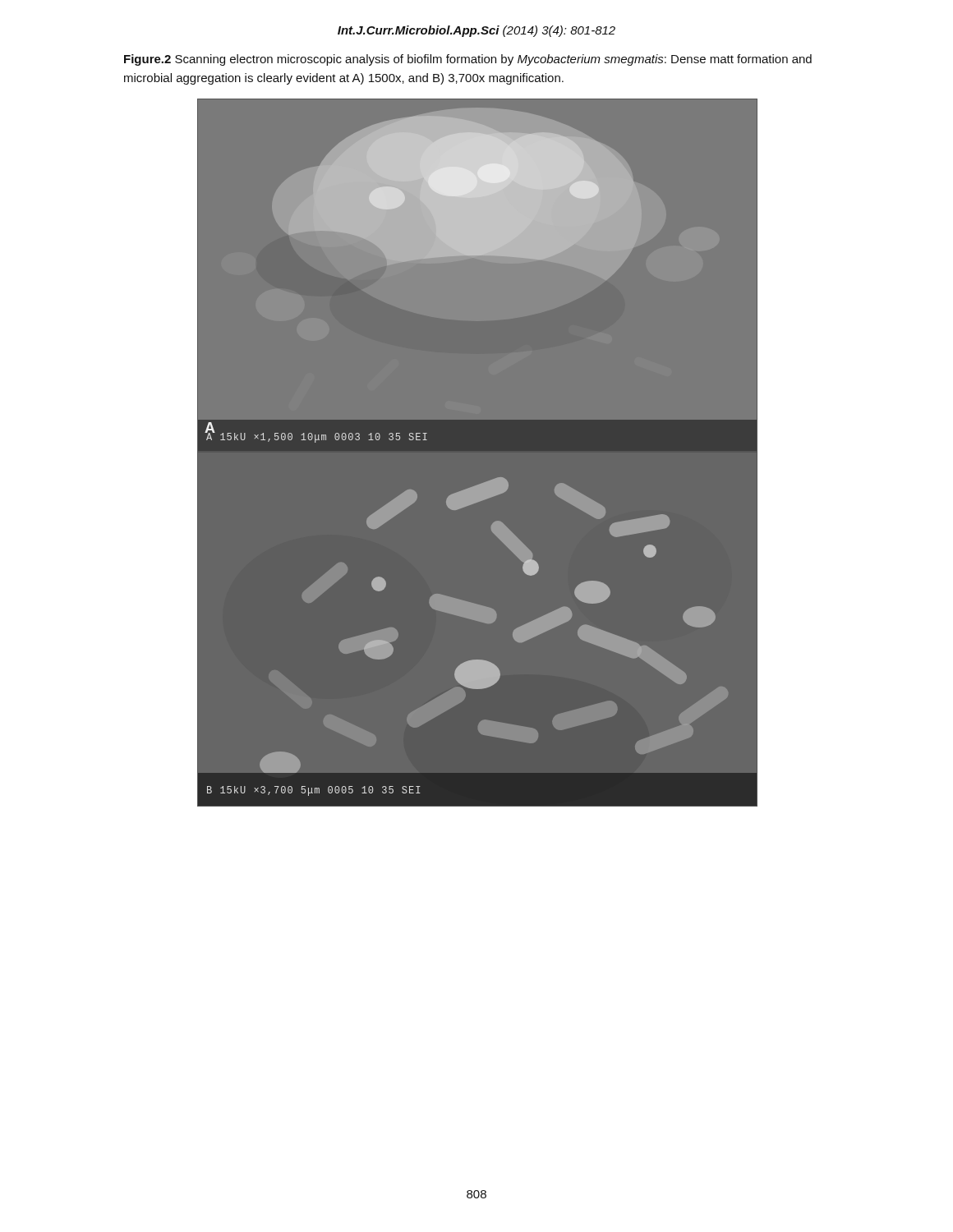
Task: Locate the photo
Action: [476, 453]
